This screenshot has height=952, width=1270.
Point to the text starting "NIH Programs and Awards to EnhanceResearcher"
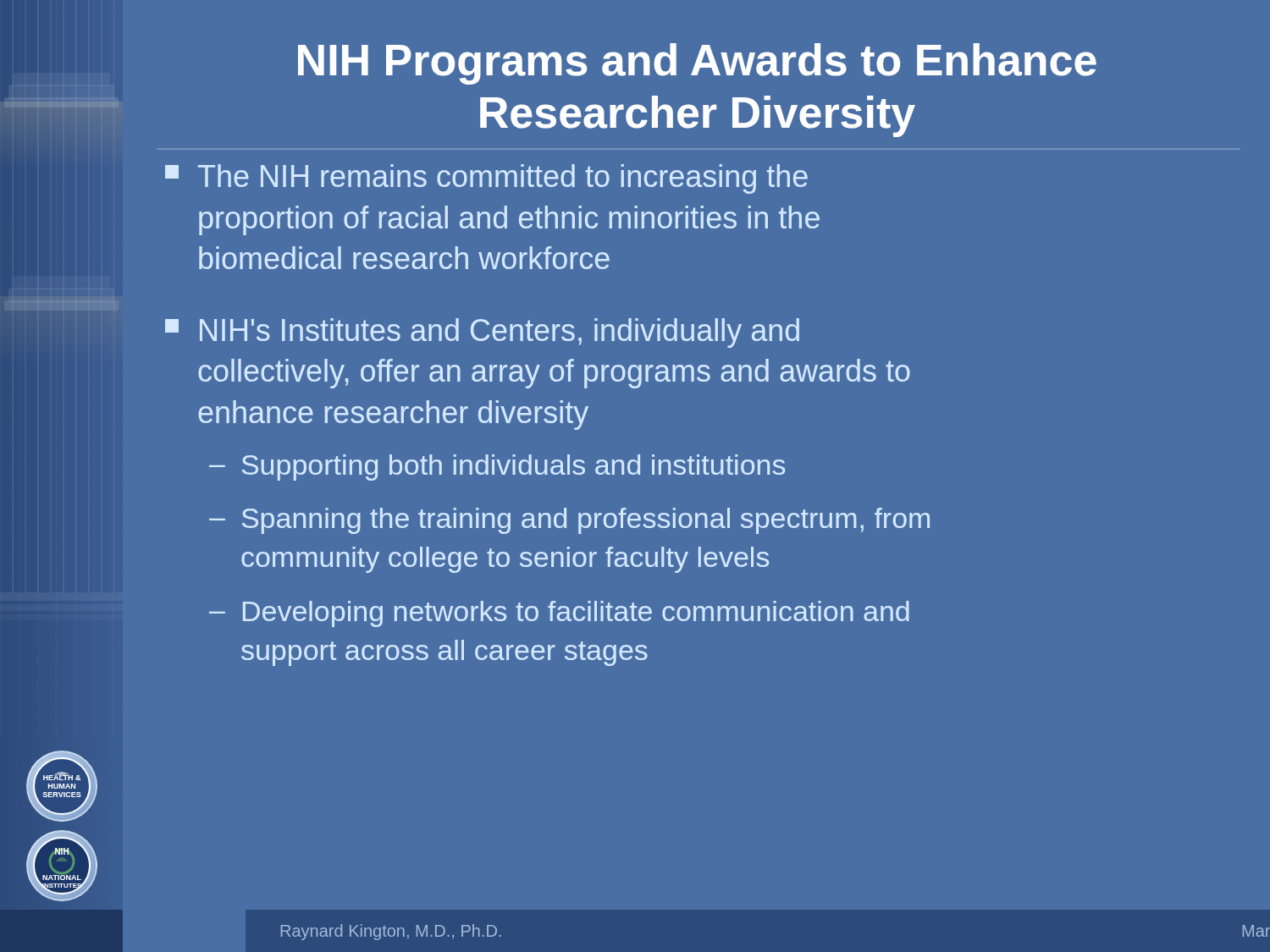(x=696, y=87)
